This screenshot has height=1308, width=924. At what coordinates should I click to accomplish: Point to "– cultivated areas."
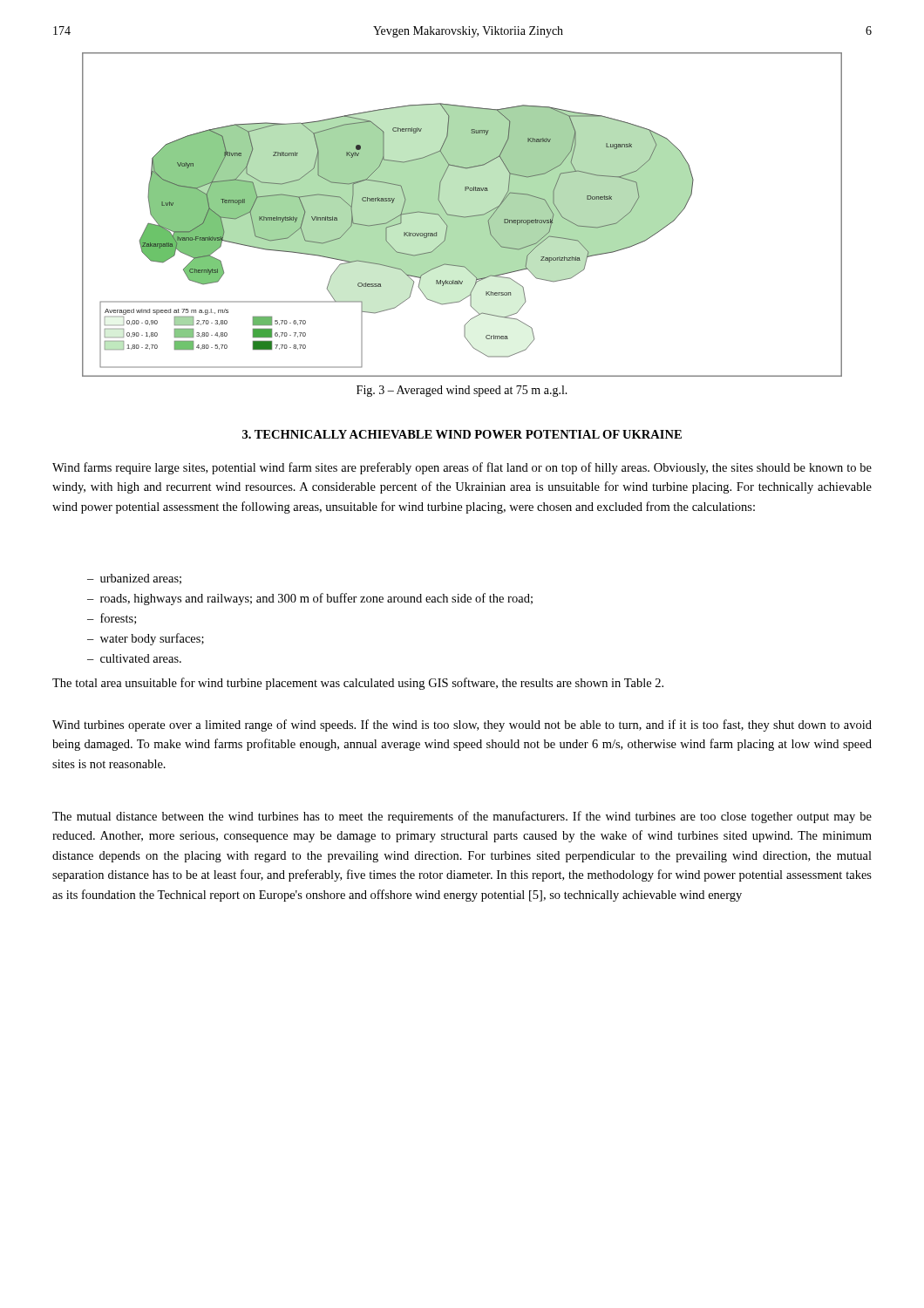[135, 658]
